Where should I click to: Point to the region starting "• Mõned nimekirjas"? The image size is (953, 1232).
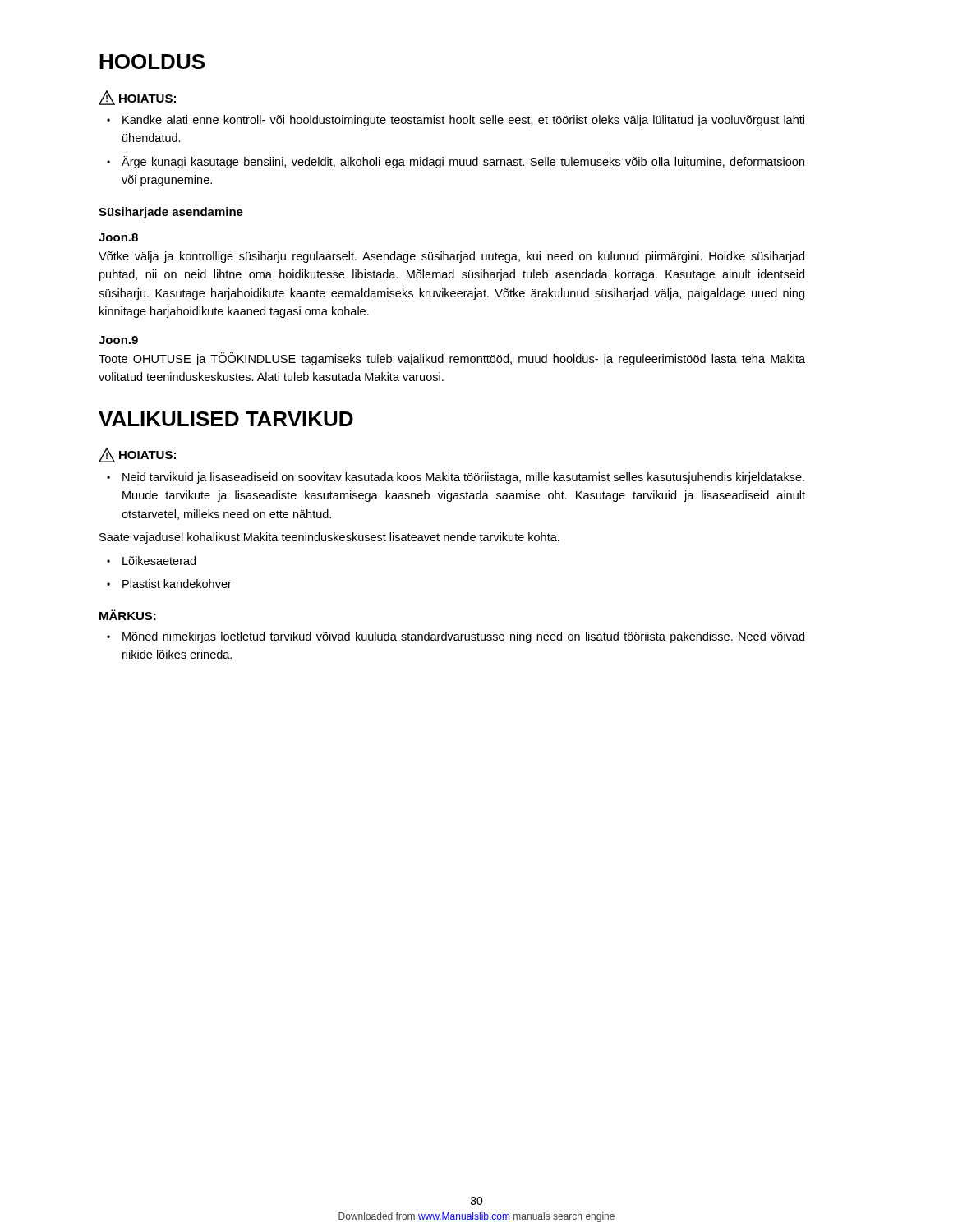(x=456, y=646)
